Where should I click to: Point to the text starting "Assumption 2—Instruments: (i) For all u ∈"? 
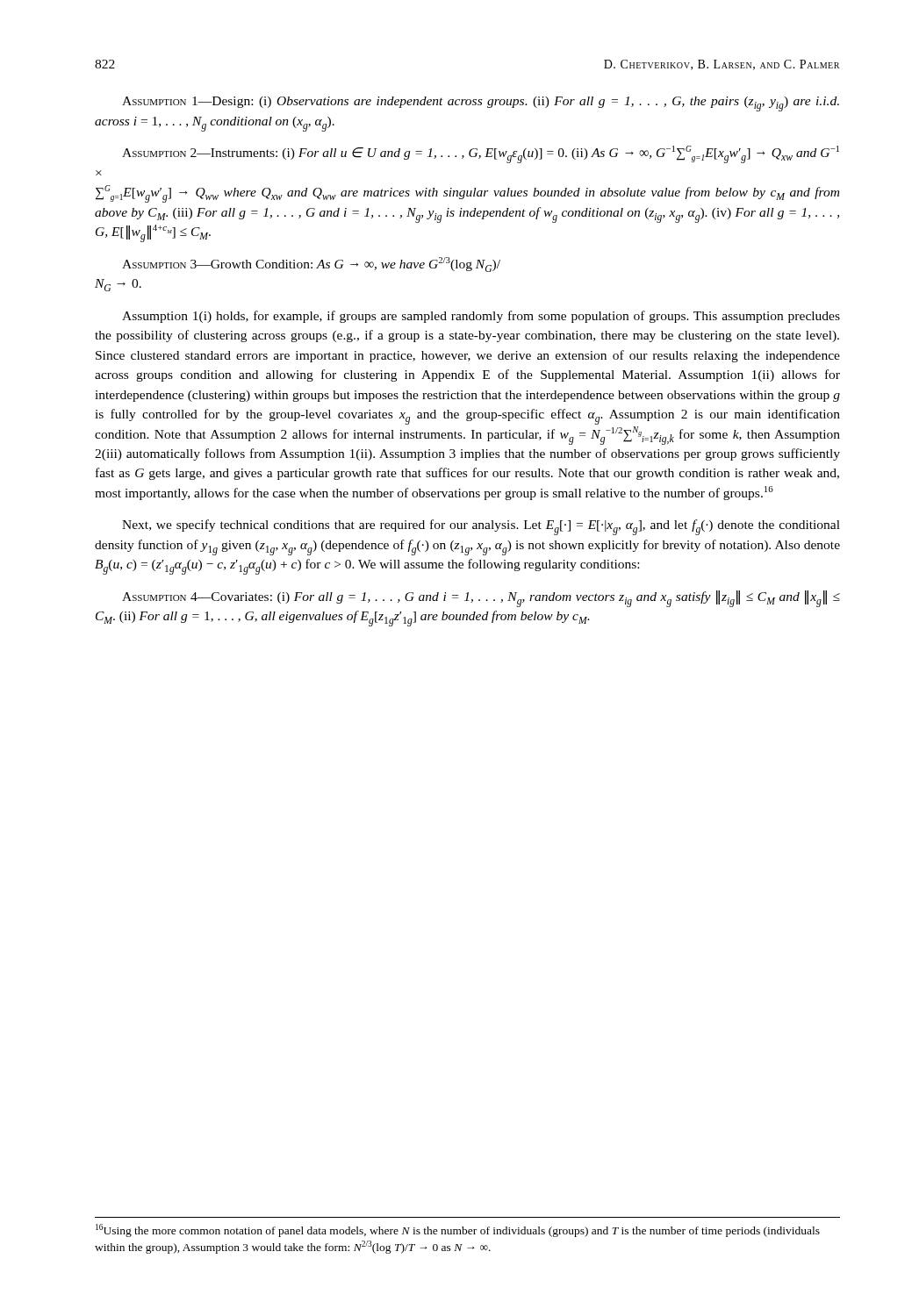click(467, 193)
